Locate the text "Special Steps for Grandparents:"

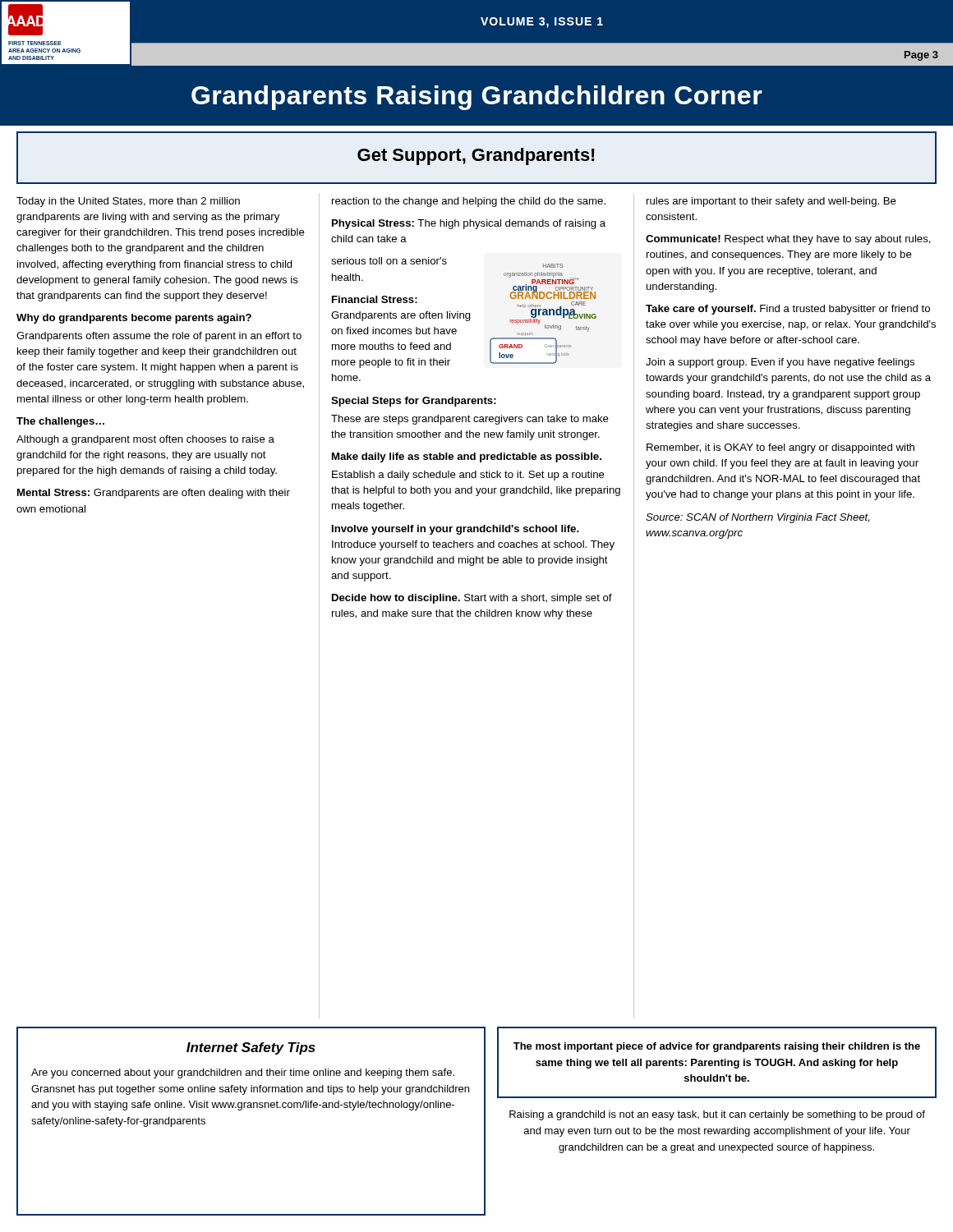click(476, 400)
